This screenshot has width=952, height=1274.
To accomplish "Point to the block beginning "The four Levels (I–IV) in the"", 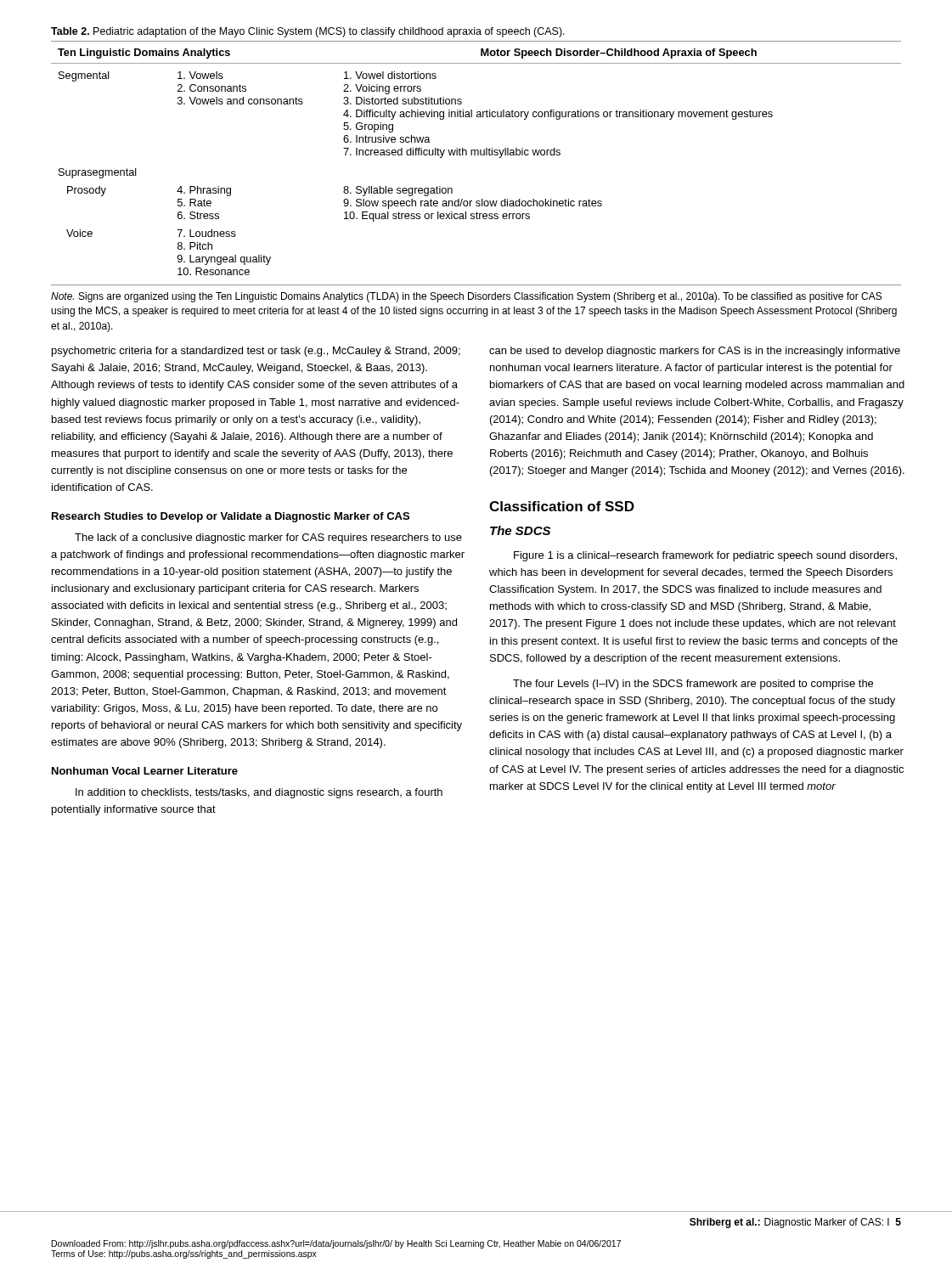I will coord(697,734).
